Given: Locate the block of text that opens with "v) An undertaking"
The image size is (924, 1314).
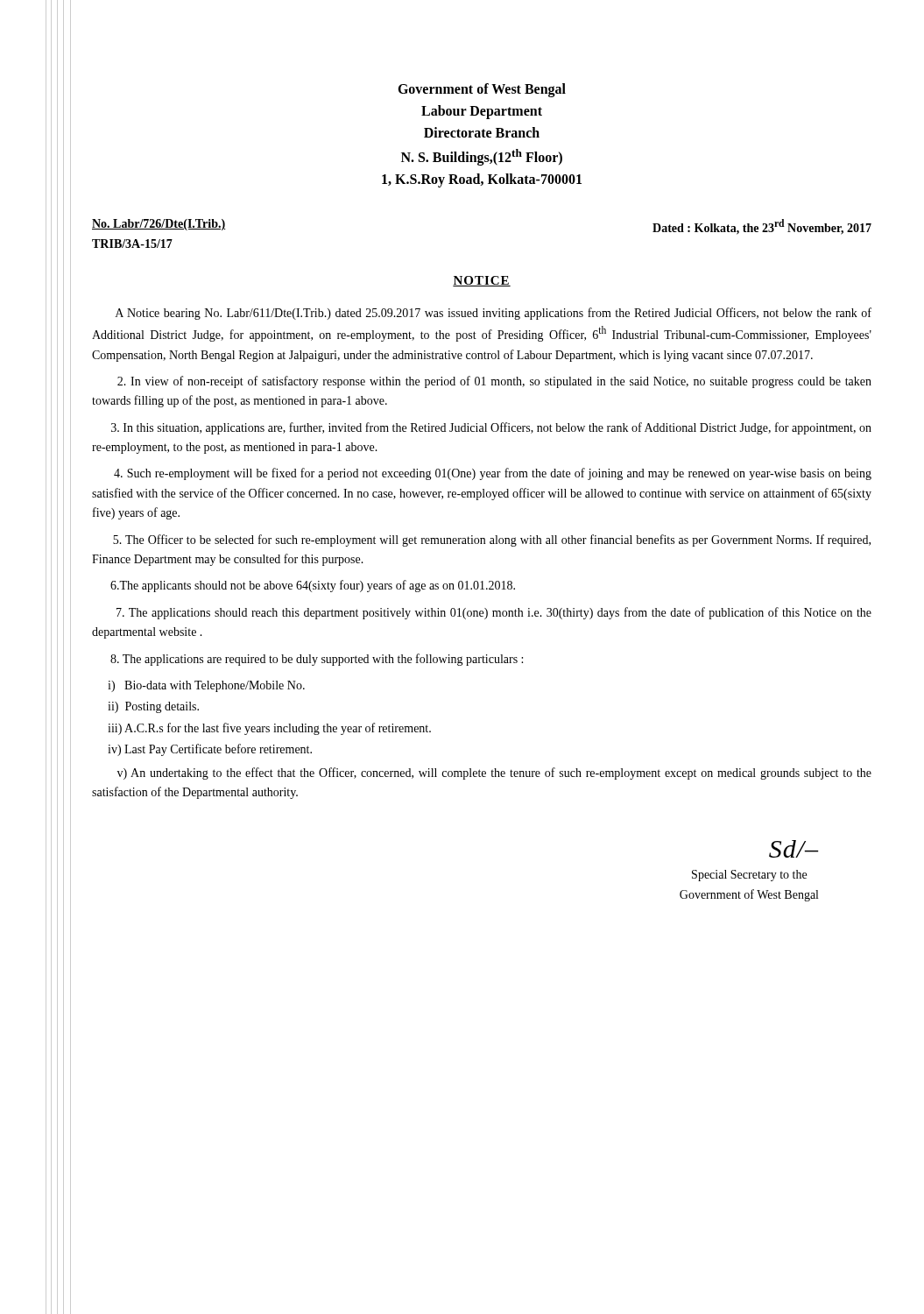Looking at the screenshot, I should [x=482, y=782].
